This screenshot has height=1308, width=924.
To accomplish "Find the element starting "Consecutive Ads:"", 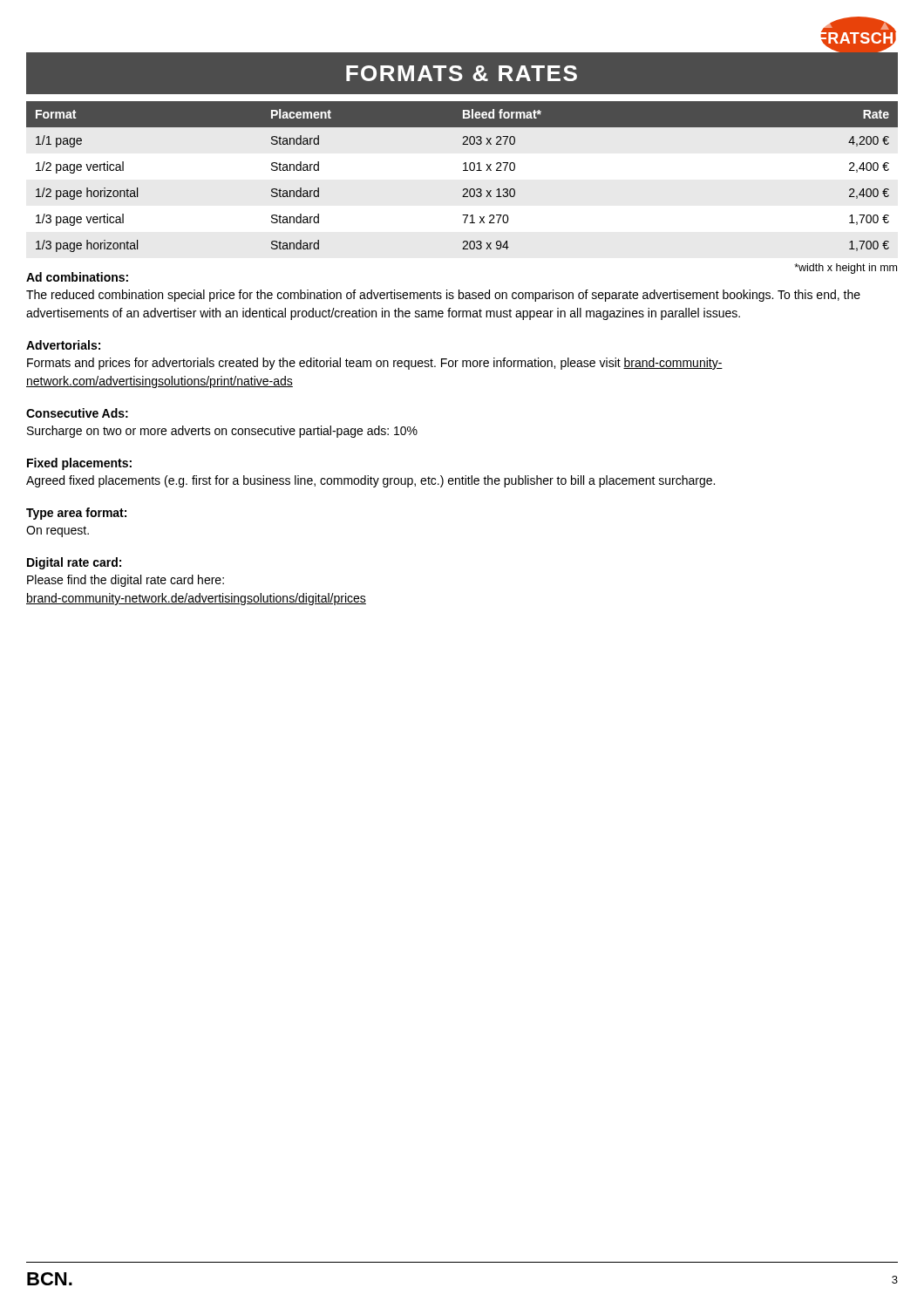I will (77, 413).
